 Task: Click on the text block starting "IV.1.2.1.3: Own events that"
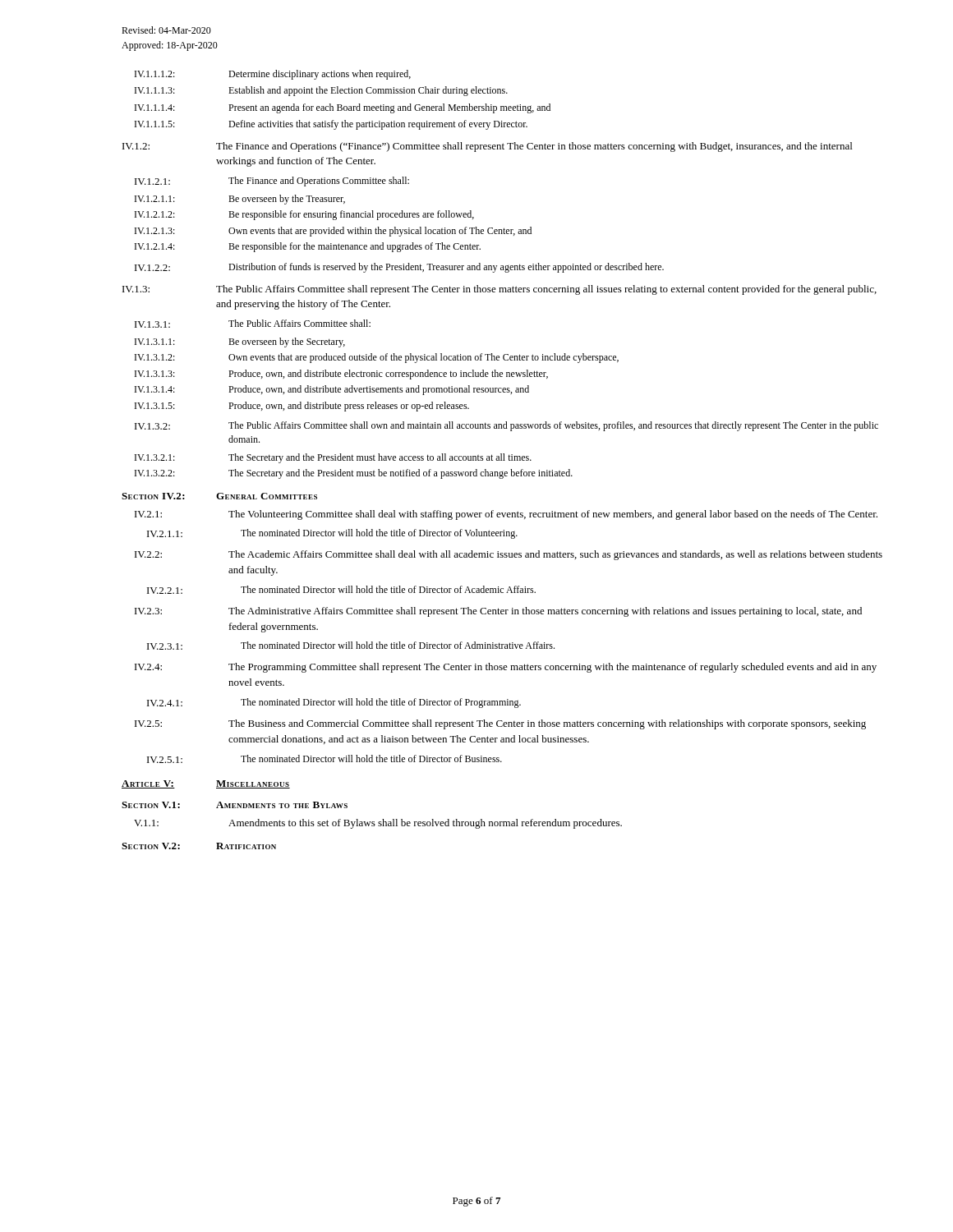[504, 231]
